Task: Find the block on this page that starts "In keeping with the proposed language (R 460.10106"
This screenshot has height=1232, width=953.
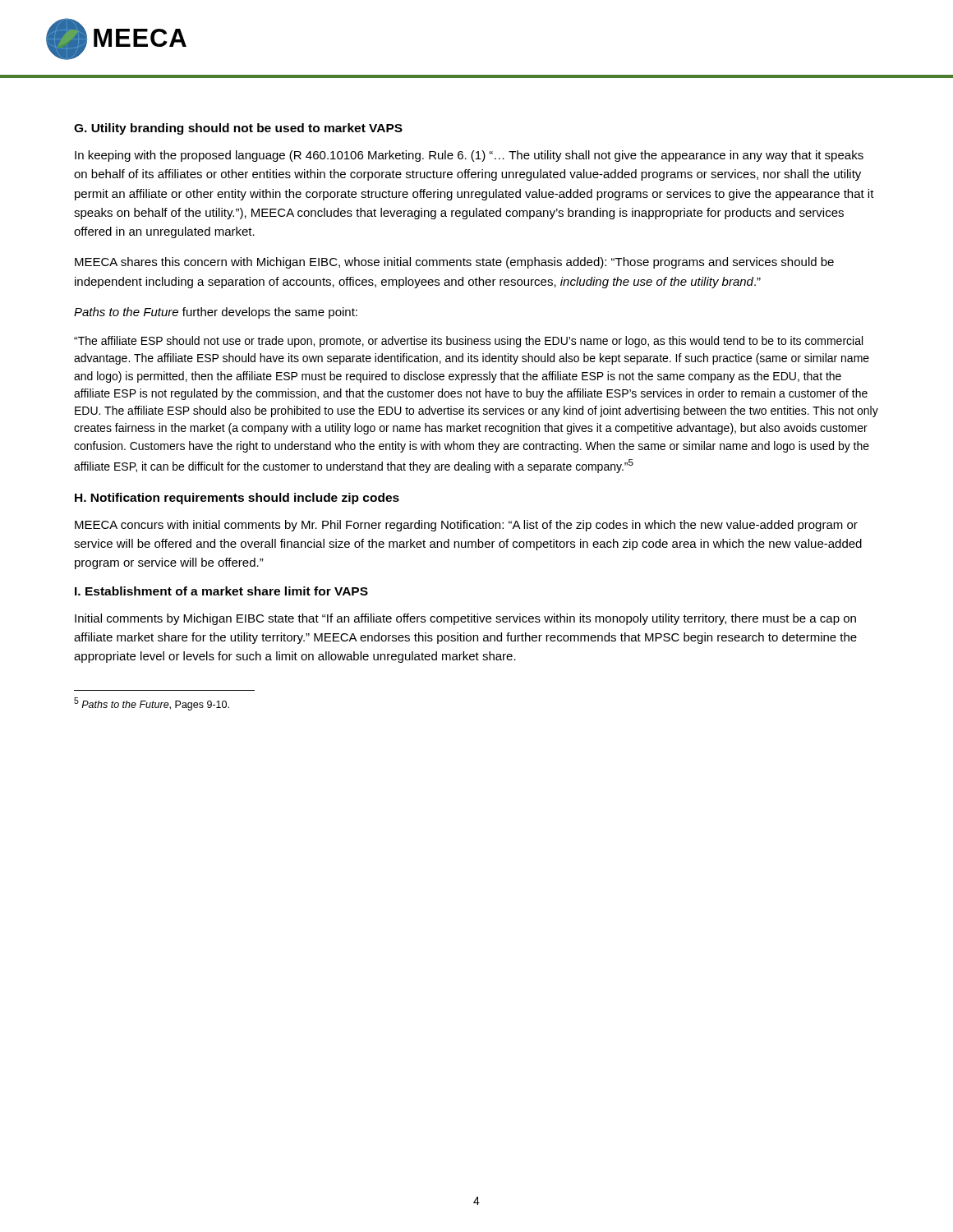Action: pos(474,193)
